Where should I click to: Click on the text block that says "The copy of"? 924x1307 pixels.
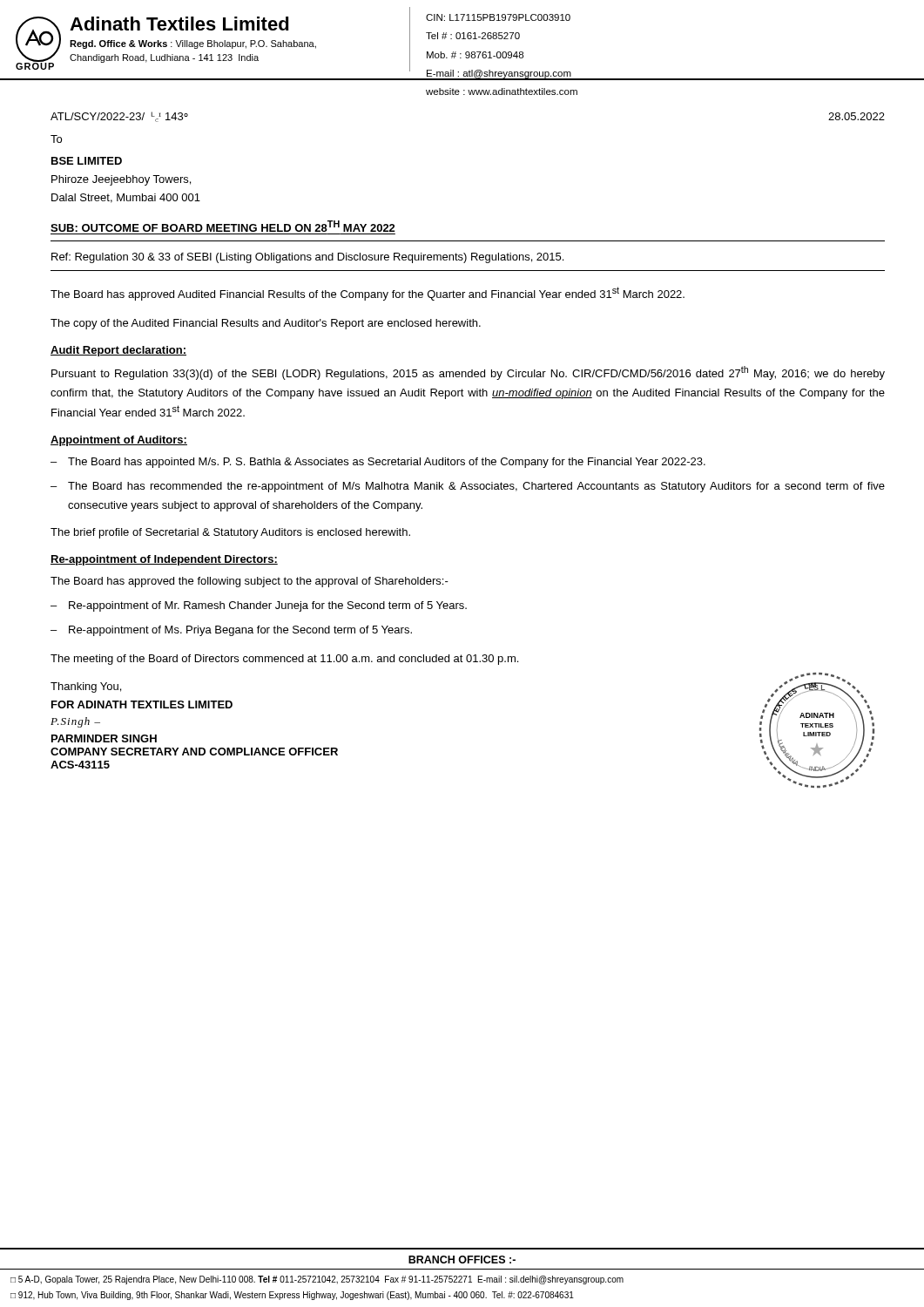click(266, 323)
